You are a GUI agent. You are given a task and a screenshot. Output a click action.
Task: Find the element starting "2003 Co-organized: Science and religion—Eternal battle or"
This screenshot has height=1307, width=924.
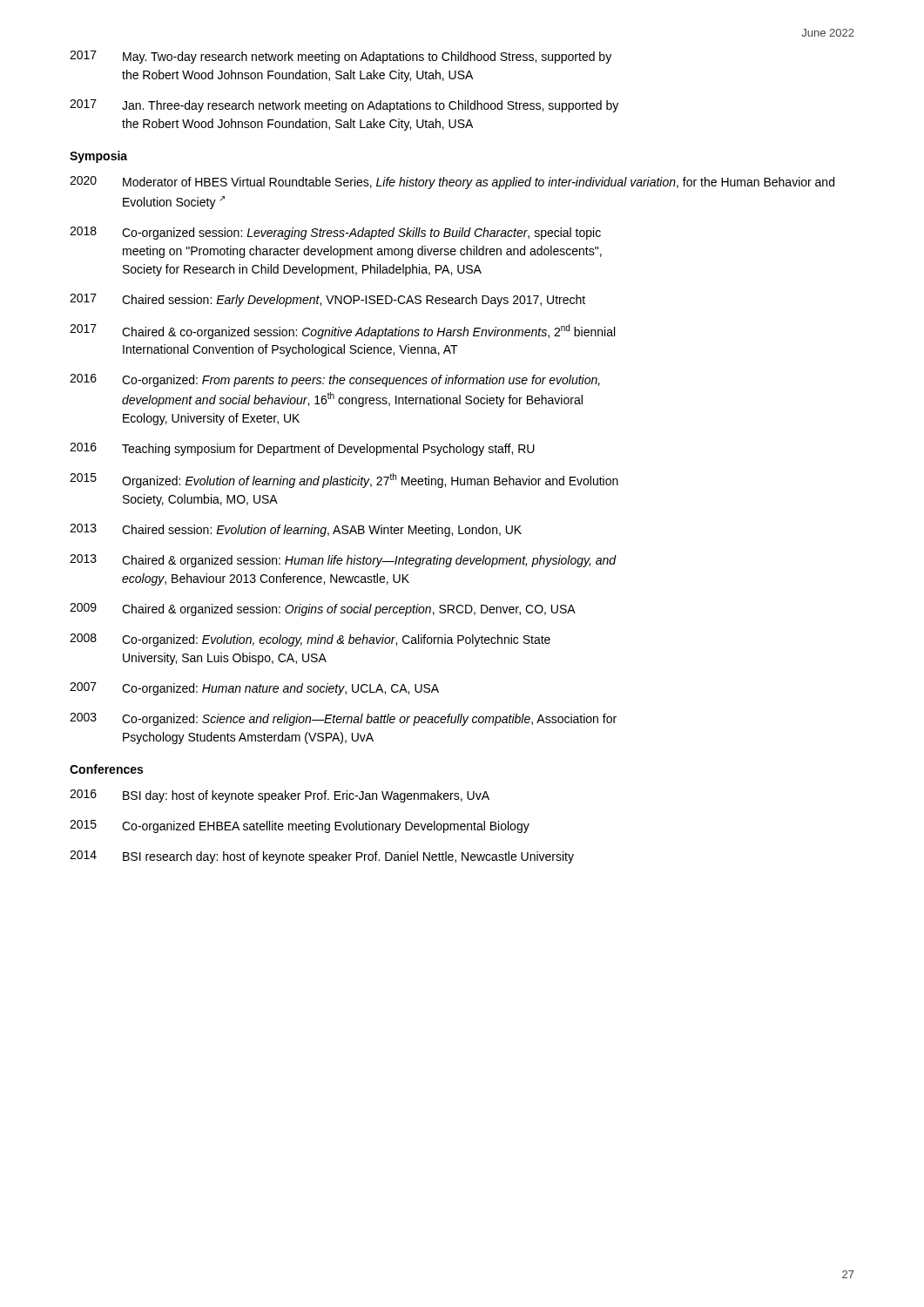pyautogui.click(x=343, y=728)
